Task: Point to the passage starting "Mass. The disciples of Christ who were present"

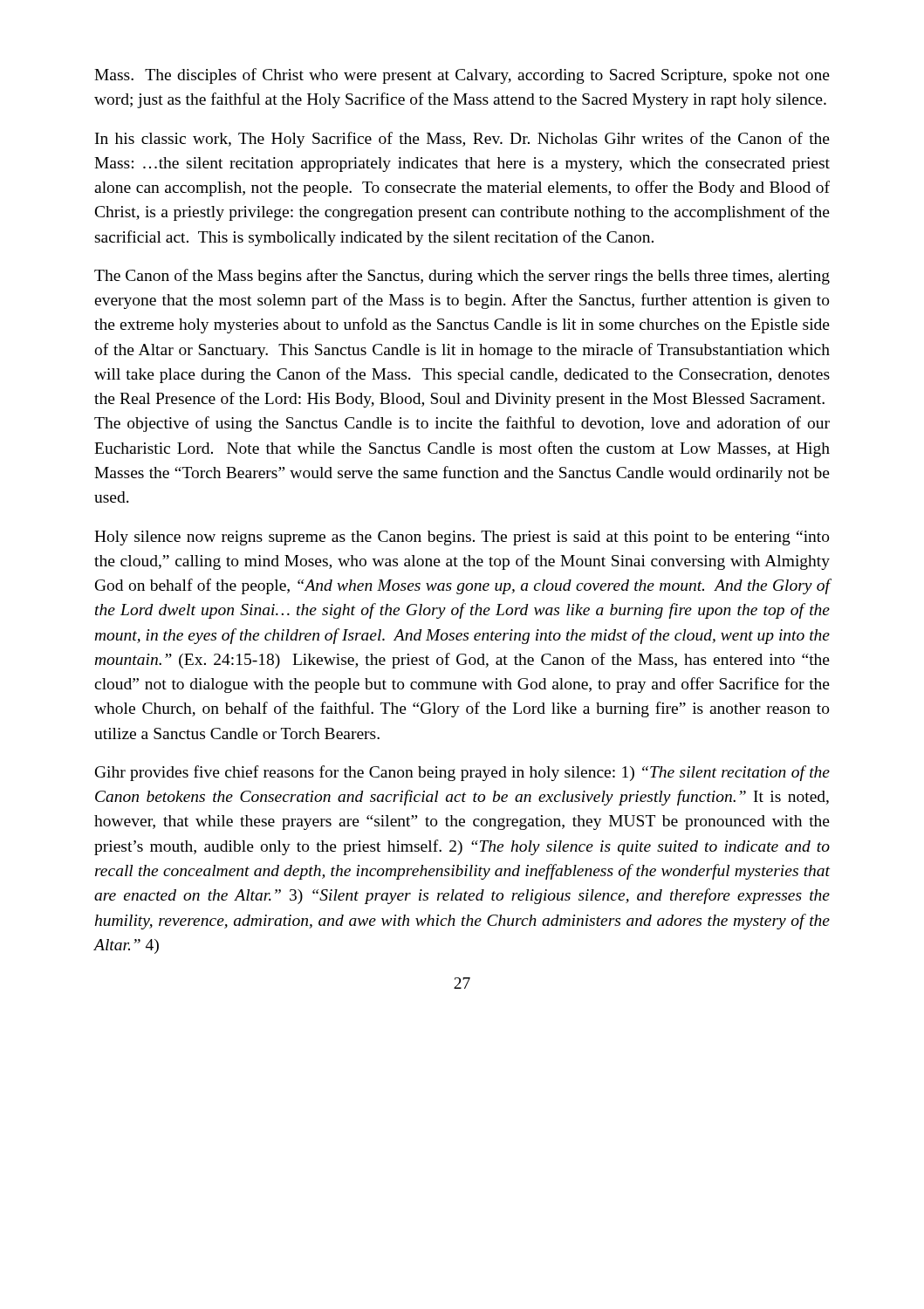Action: coord(462,88)
